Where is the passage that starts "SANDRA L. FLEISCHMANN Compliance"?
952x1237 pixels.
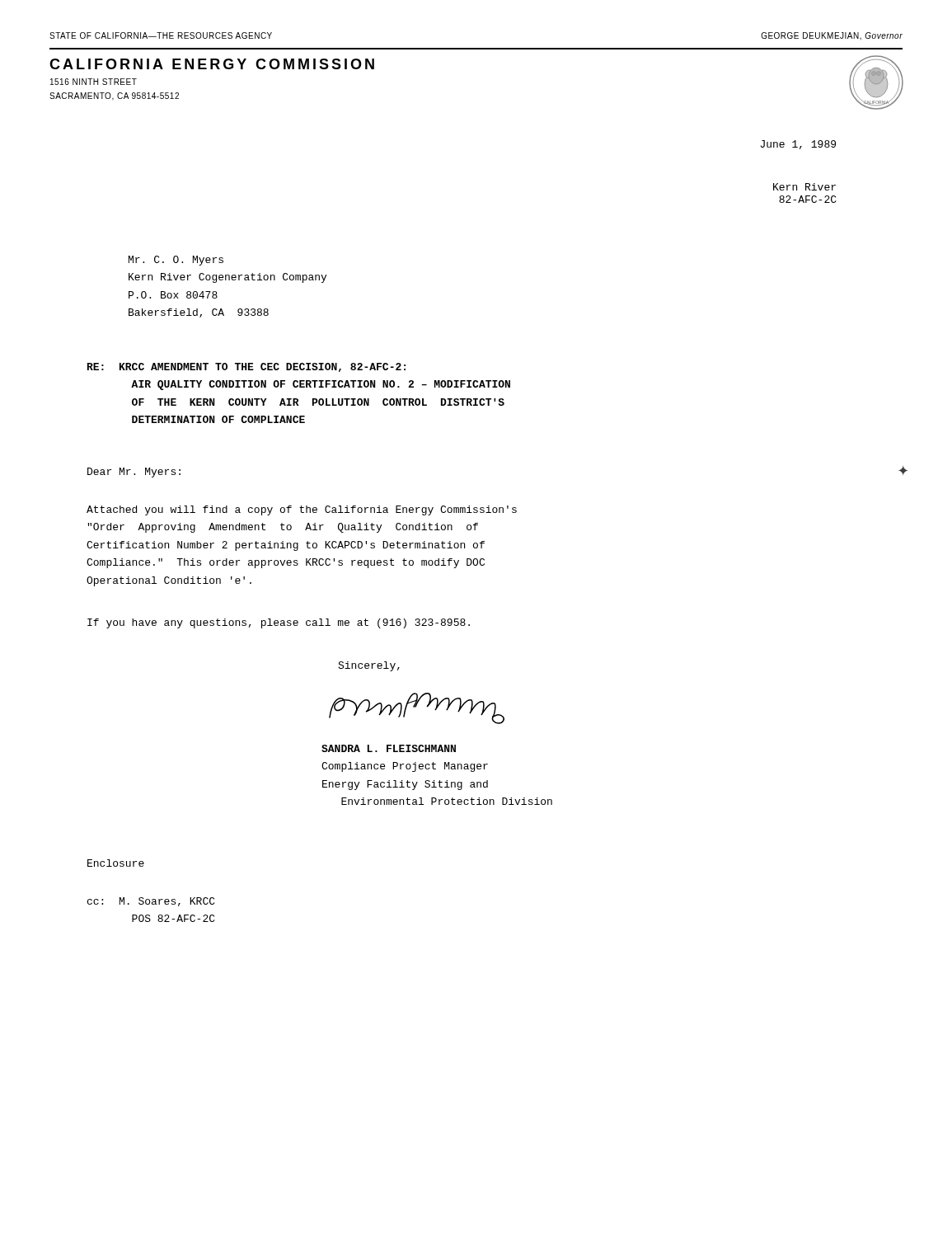437,776
